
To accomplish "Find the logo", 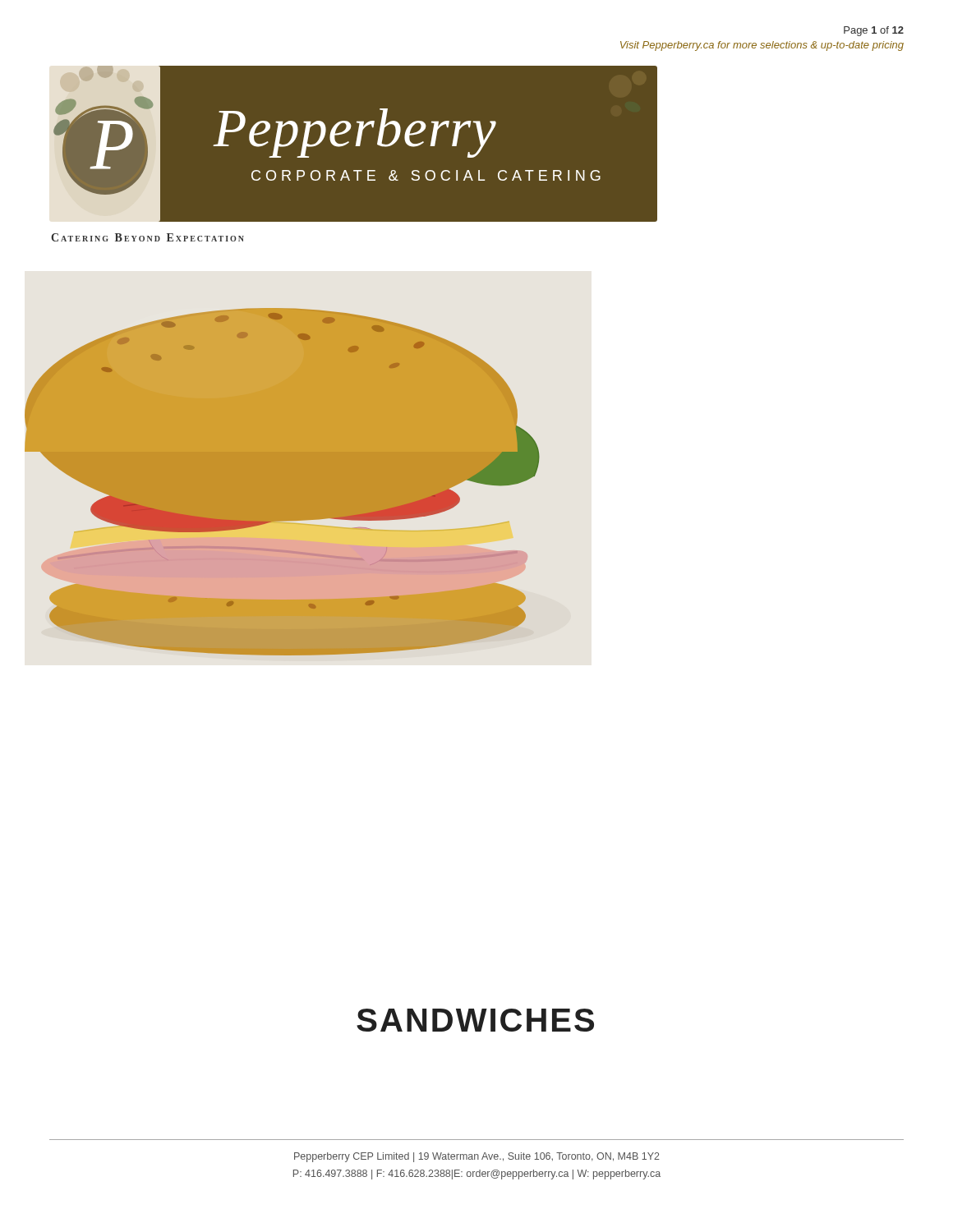I will click(x=353, y=144).
